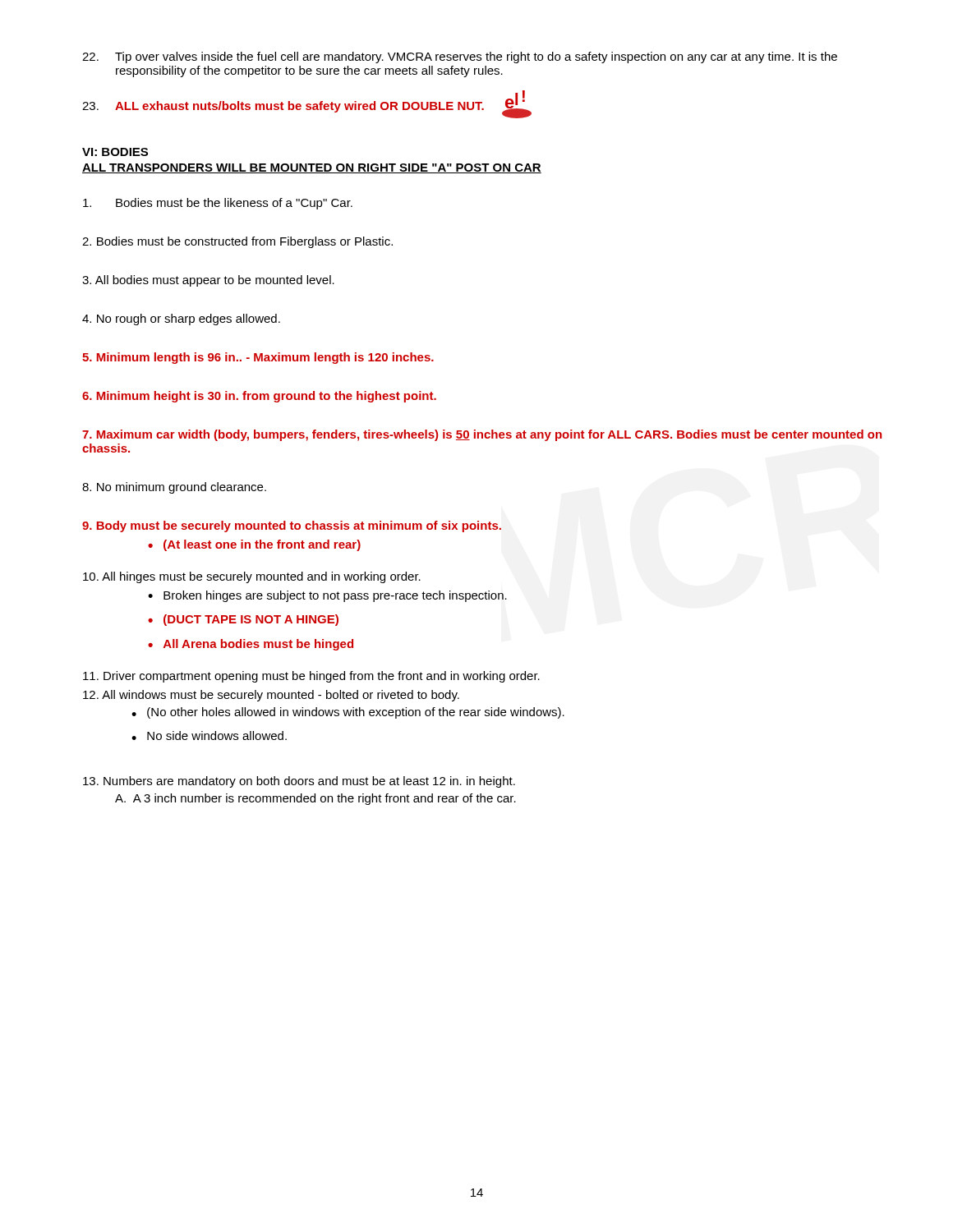Point to the block beginning "6. Minimum height is 30 in. from"

(x=259, y=395)
